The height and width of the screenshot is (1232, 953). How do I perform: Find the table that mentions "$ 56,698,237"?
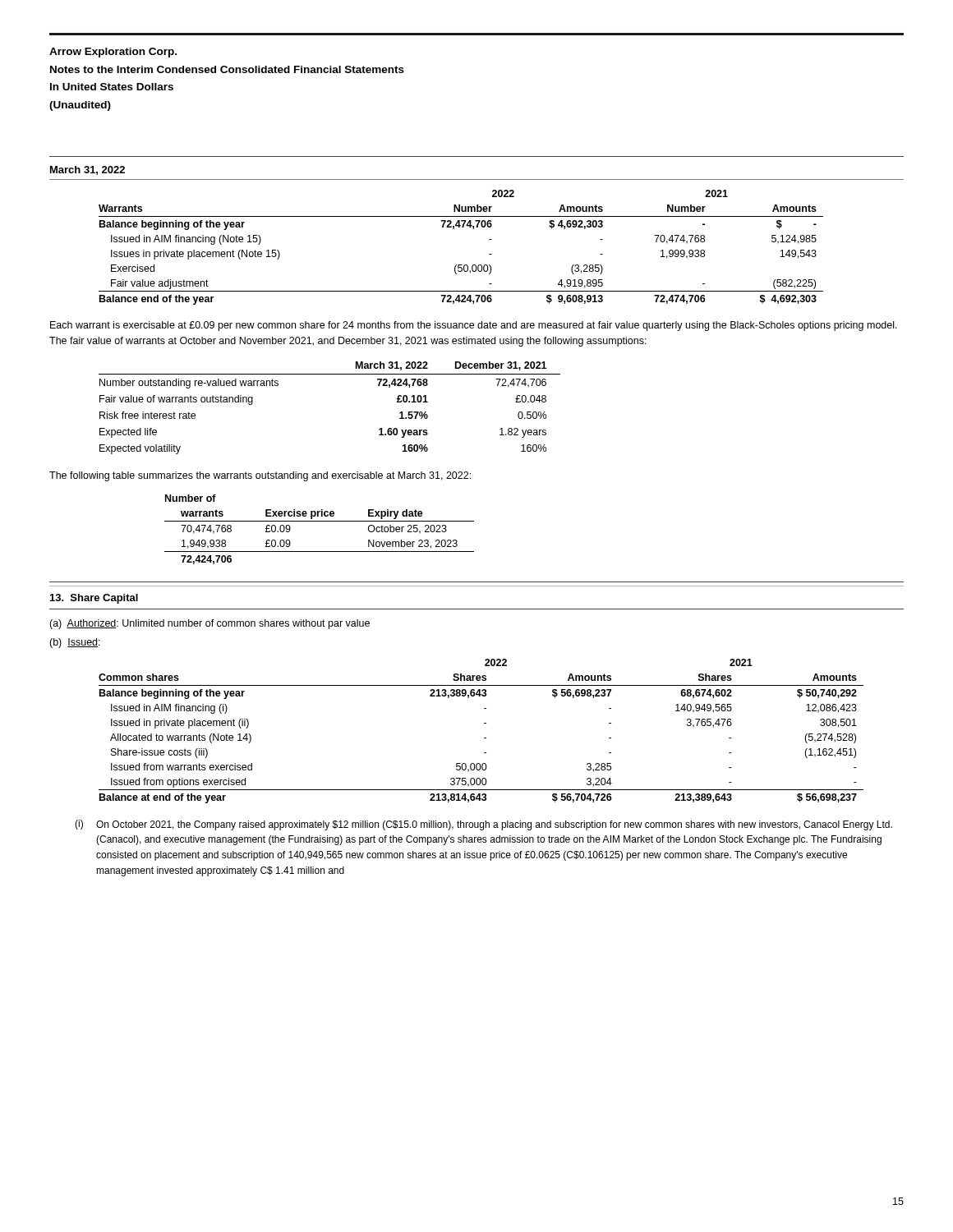click(x=501, y=730)
